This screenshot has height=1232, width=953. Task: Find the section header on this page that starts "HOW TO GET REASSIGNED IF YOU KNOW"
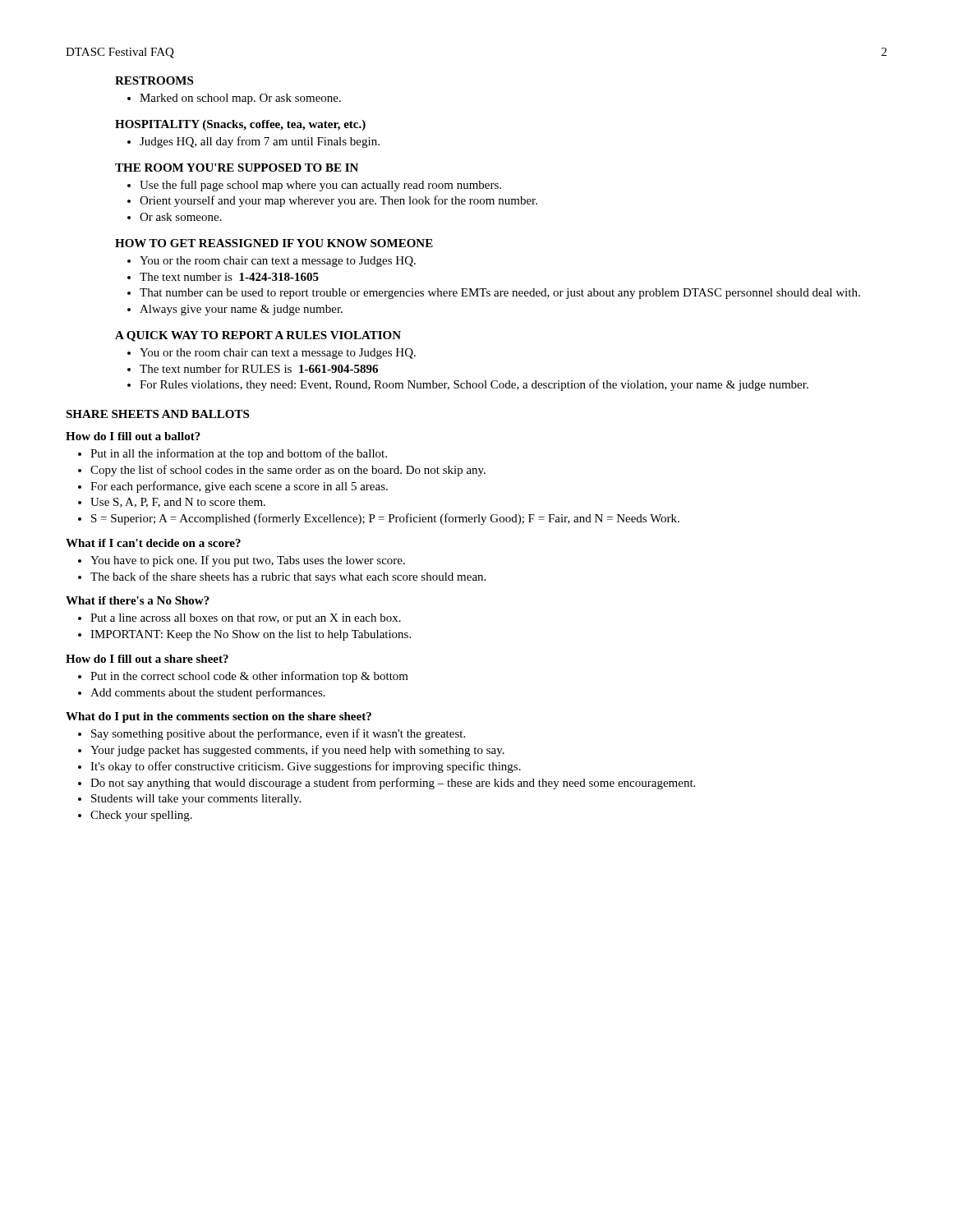point(274,243)
